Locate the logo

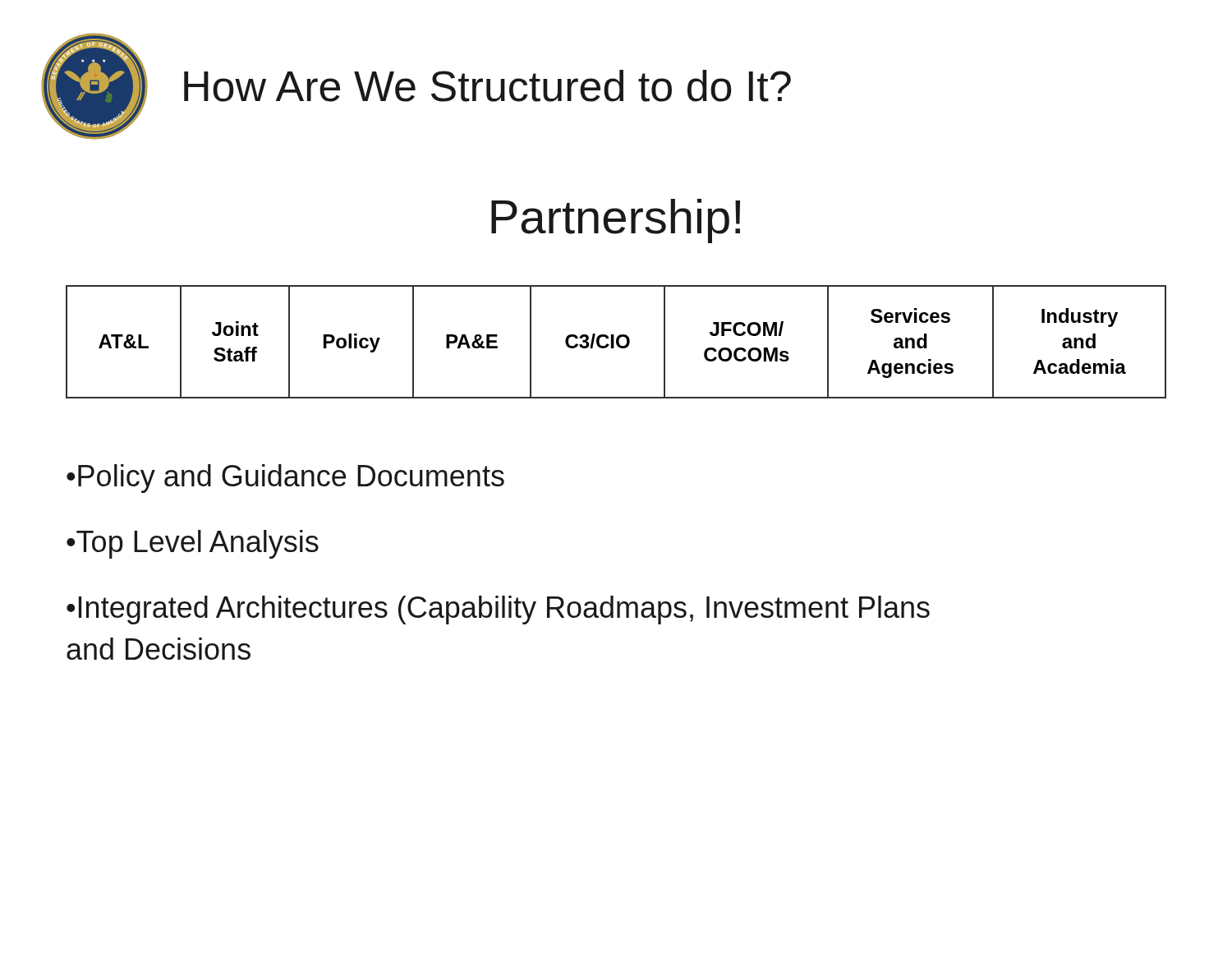94,86
